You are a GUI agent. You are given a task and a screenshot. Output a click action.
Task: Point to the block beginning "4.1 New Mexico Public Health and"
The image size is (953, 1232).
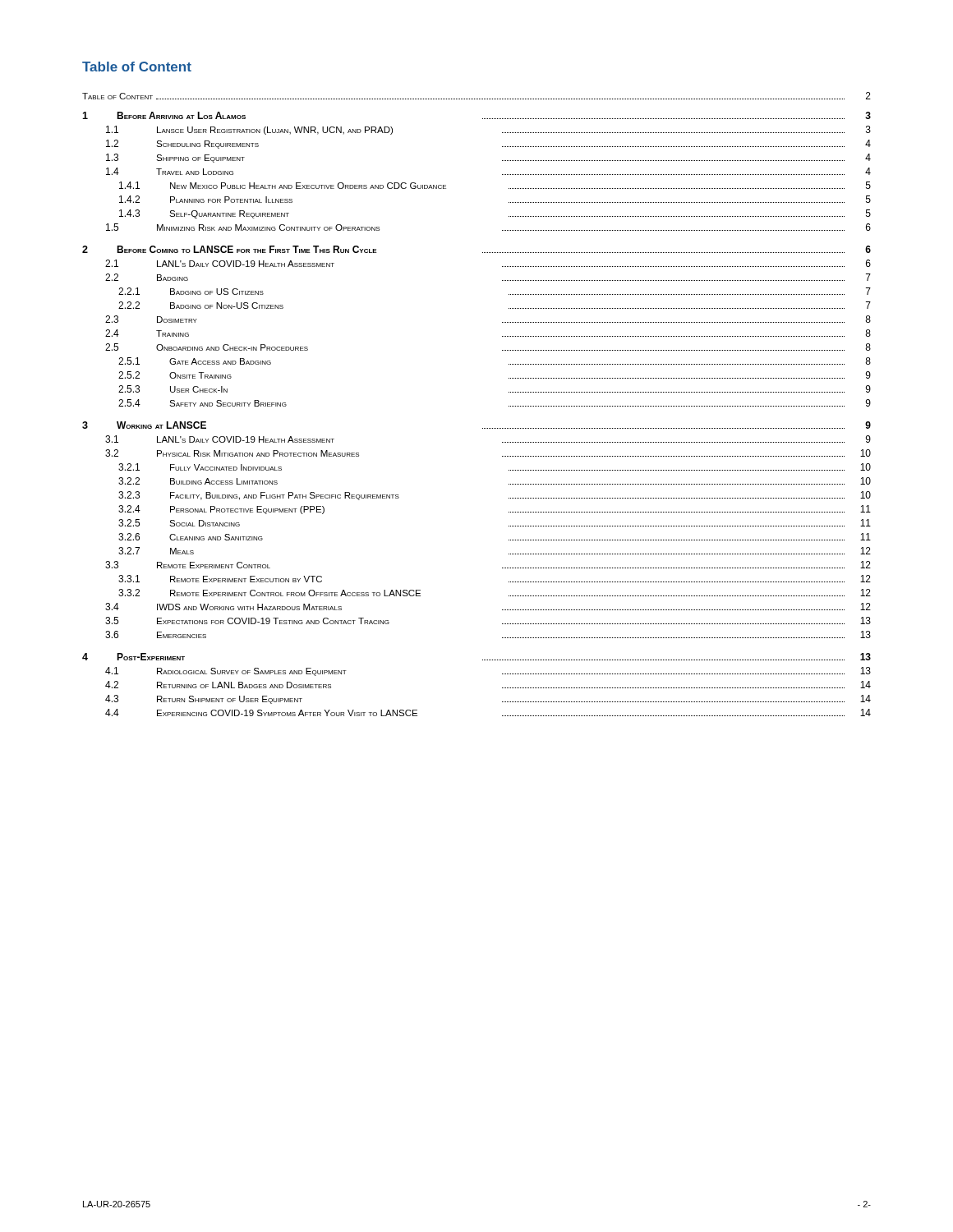click(x=129, y=185)
